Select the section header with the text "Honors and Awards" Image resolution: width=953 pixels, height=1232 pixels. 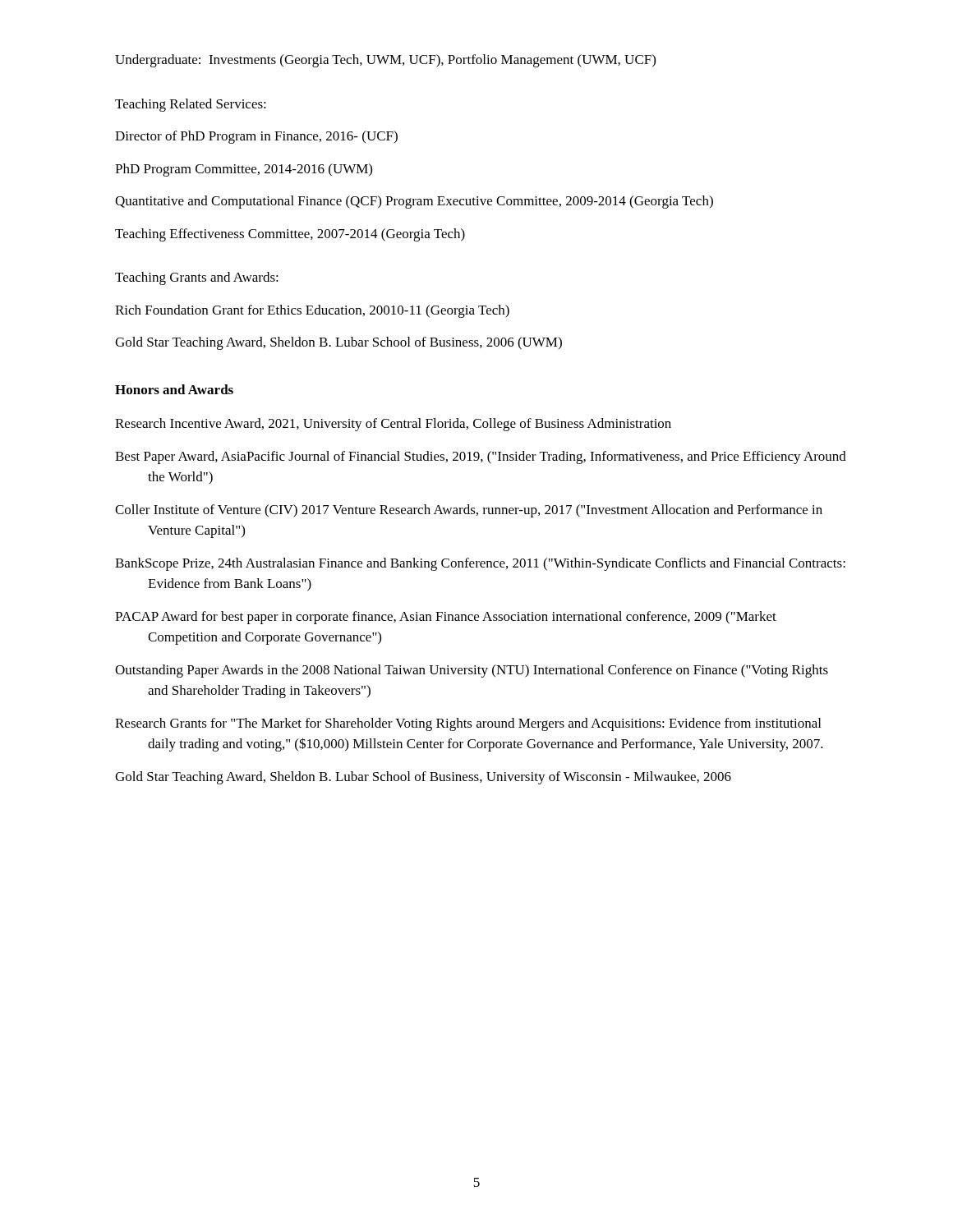pos(174,389)
